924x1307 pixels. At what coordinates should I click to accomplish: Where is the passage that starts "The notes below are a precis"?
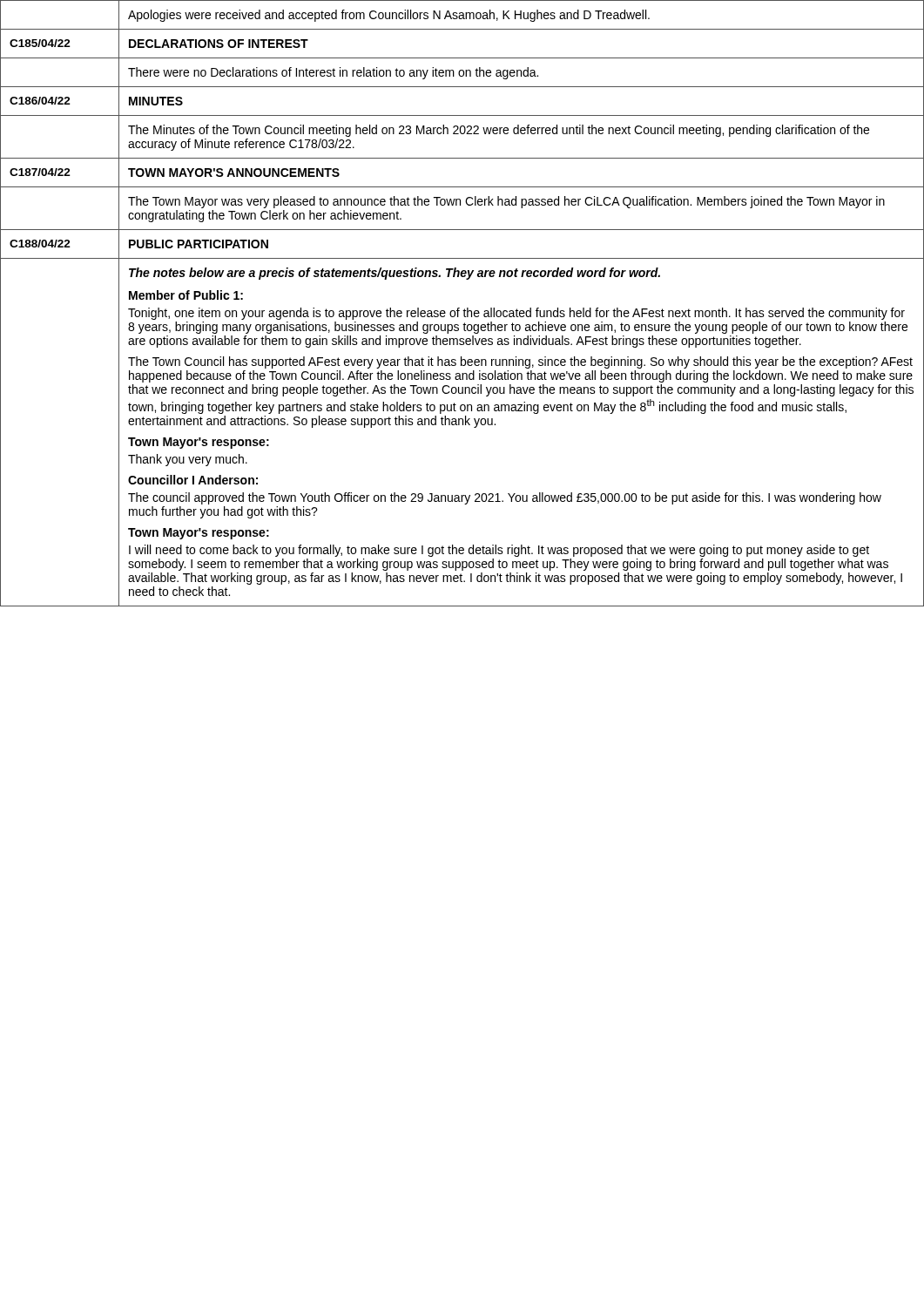(x=395, y=274)
